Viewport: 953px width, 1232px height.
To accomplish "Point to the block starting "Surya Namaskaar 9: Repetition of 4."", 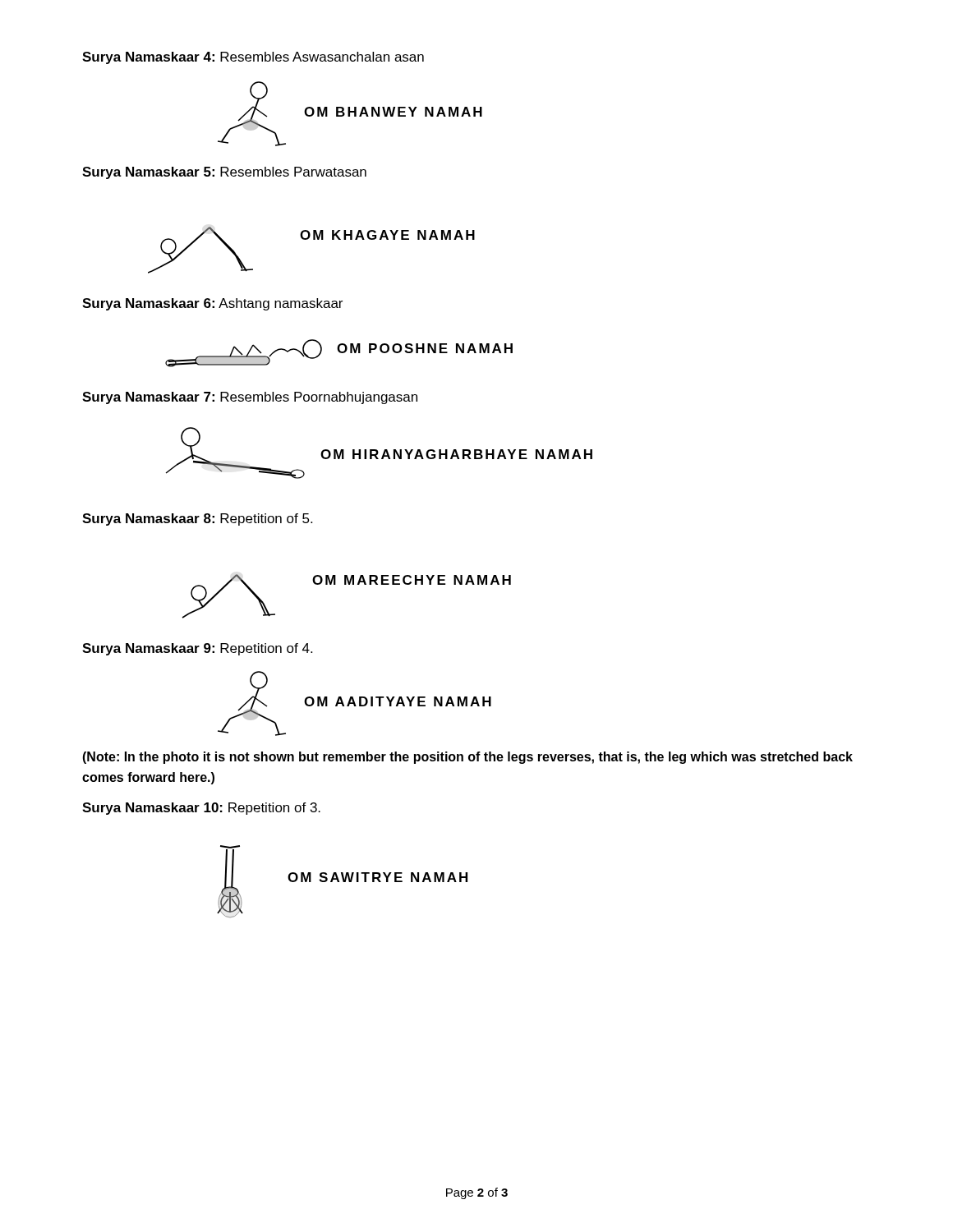I will pos(198,648).
